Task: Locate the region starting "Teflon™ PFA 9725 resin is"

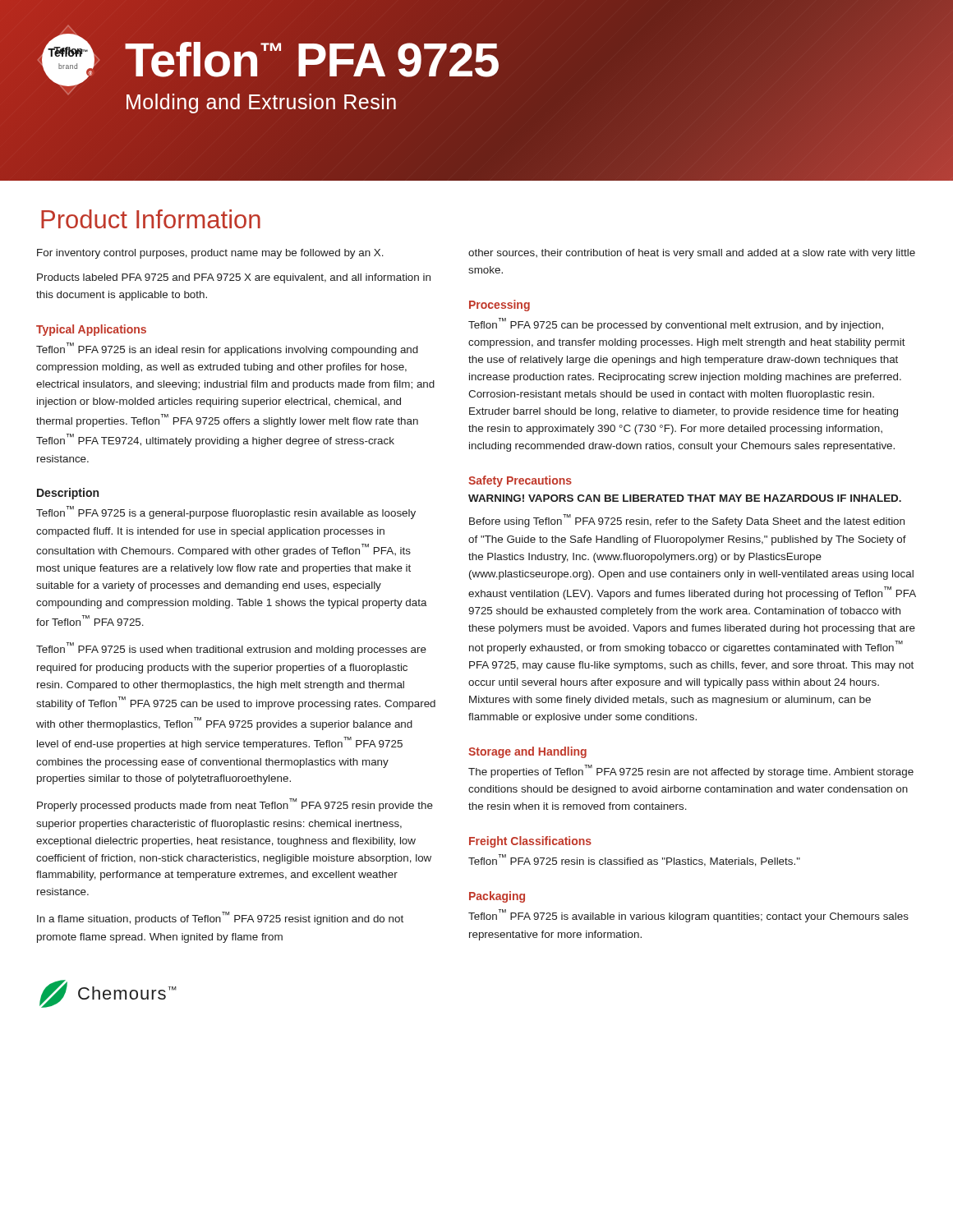Action: tap(634, 860)
